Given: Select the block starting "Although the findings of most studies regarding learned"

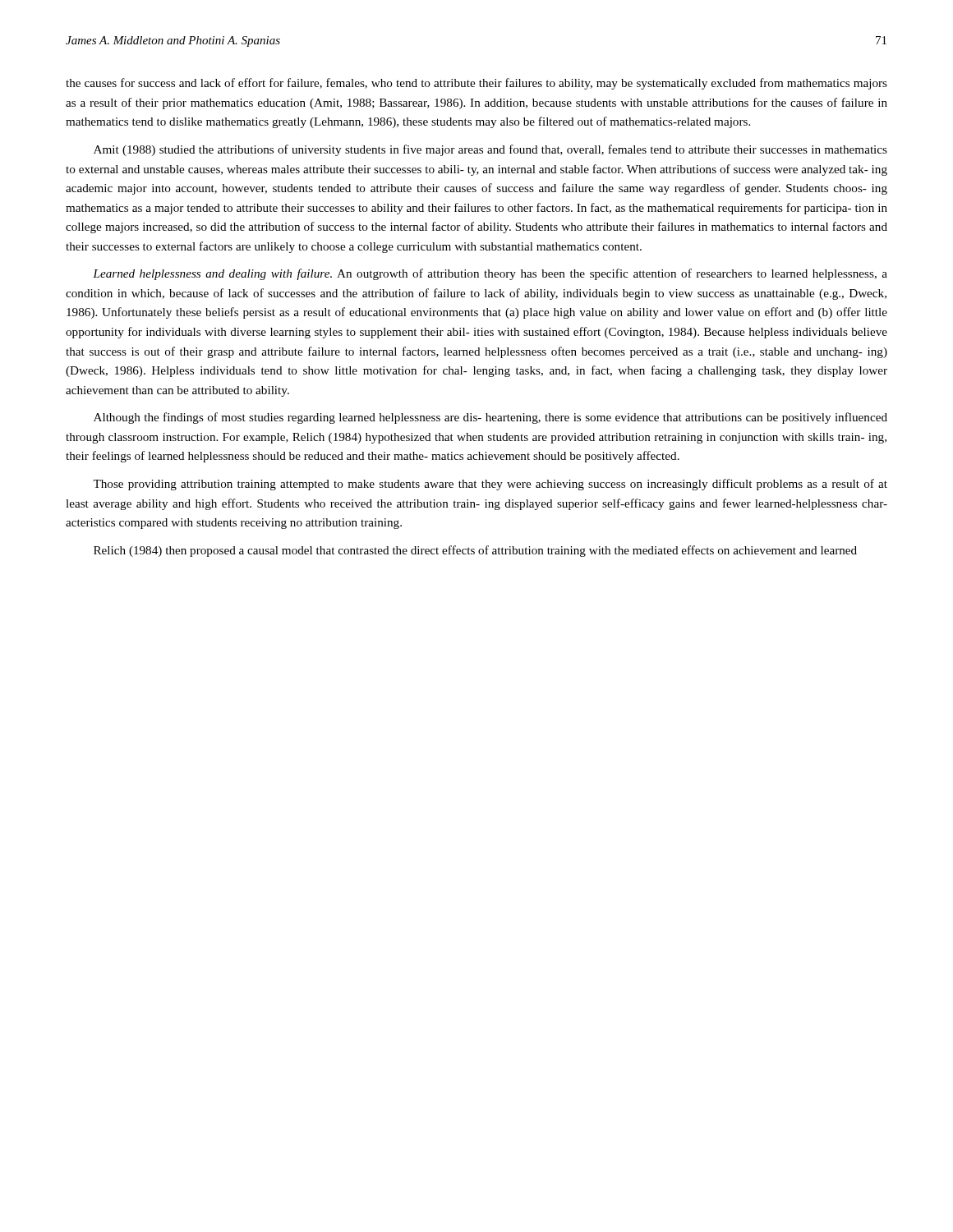Looking at the screenshot, I should coord(476,437).
